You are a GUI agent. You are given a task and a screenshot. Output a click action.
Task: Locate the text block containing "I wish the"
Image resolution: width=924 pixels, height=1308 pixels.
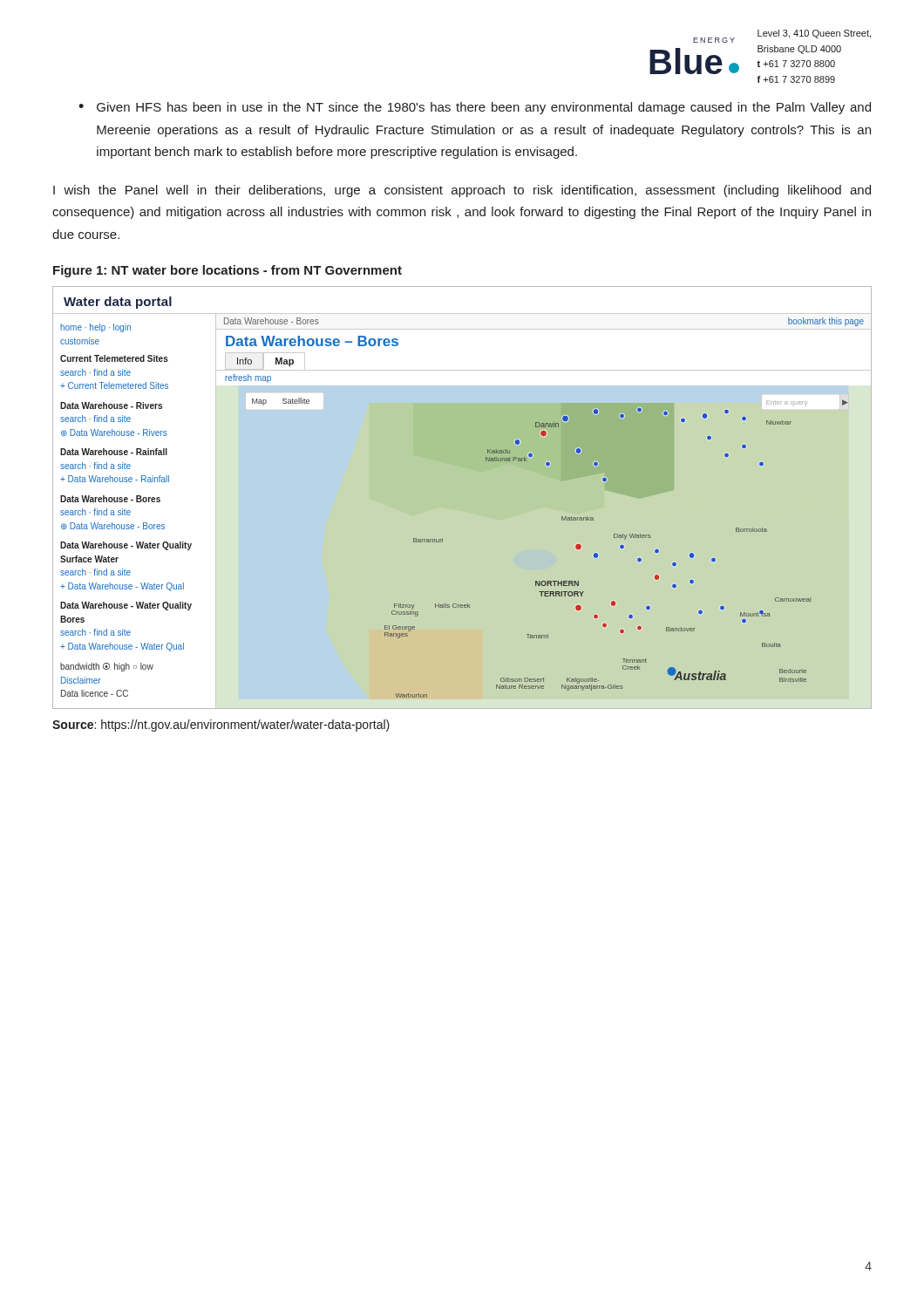[462, 211]
